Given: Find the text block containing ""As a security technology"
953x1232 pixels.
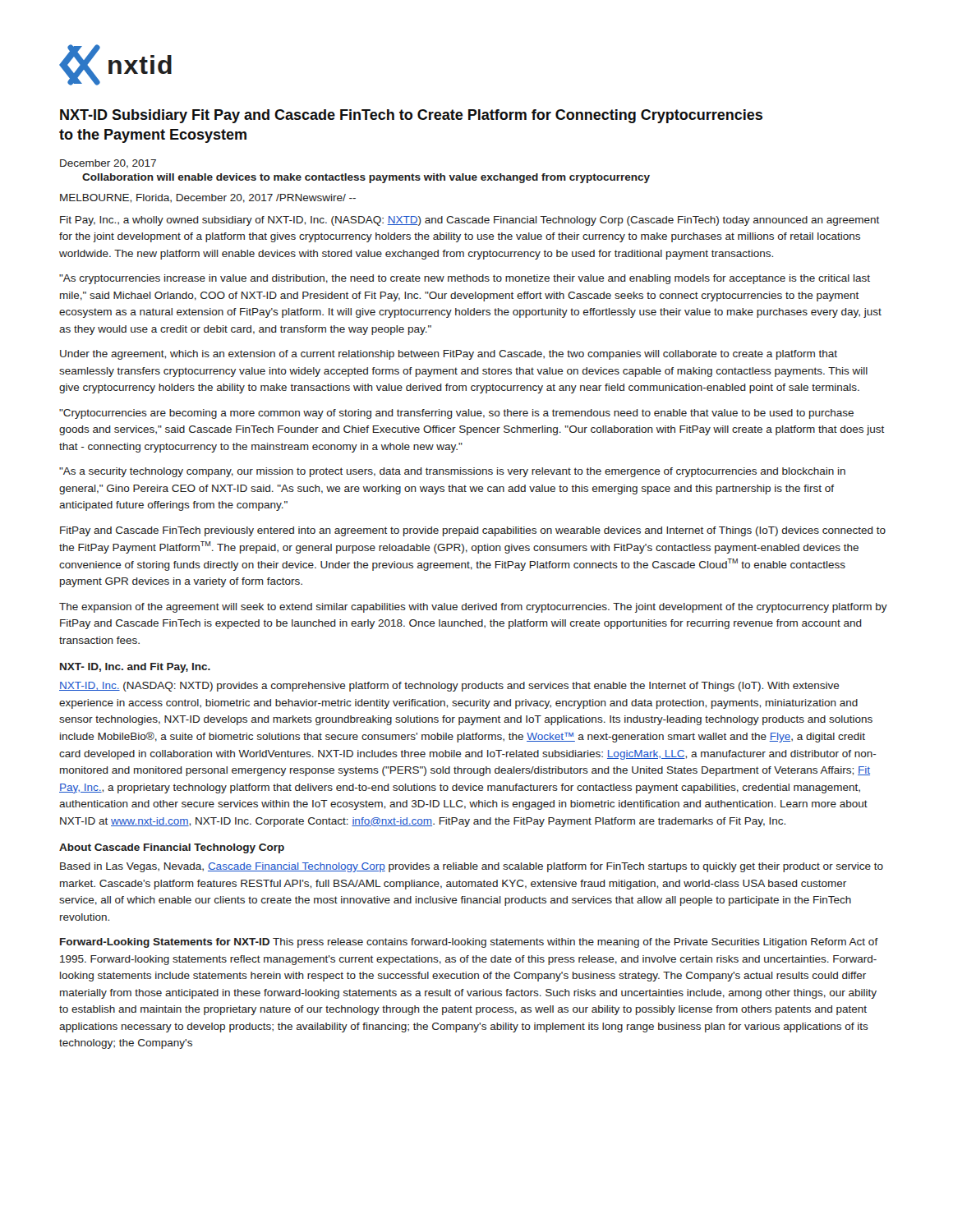Looking at the screenshot, I should [452, 488].
